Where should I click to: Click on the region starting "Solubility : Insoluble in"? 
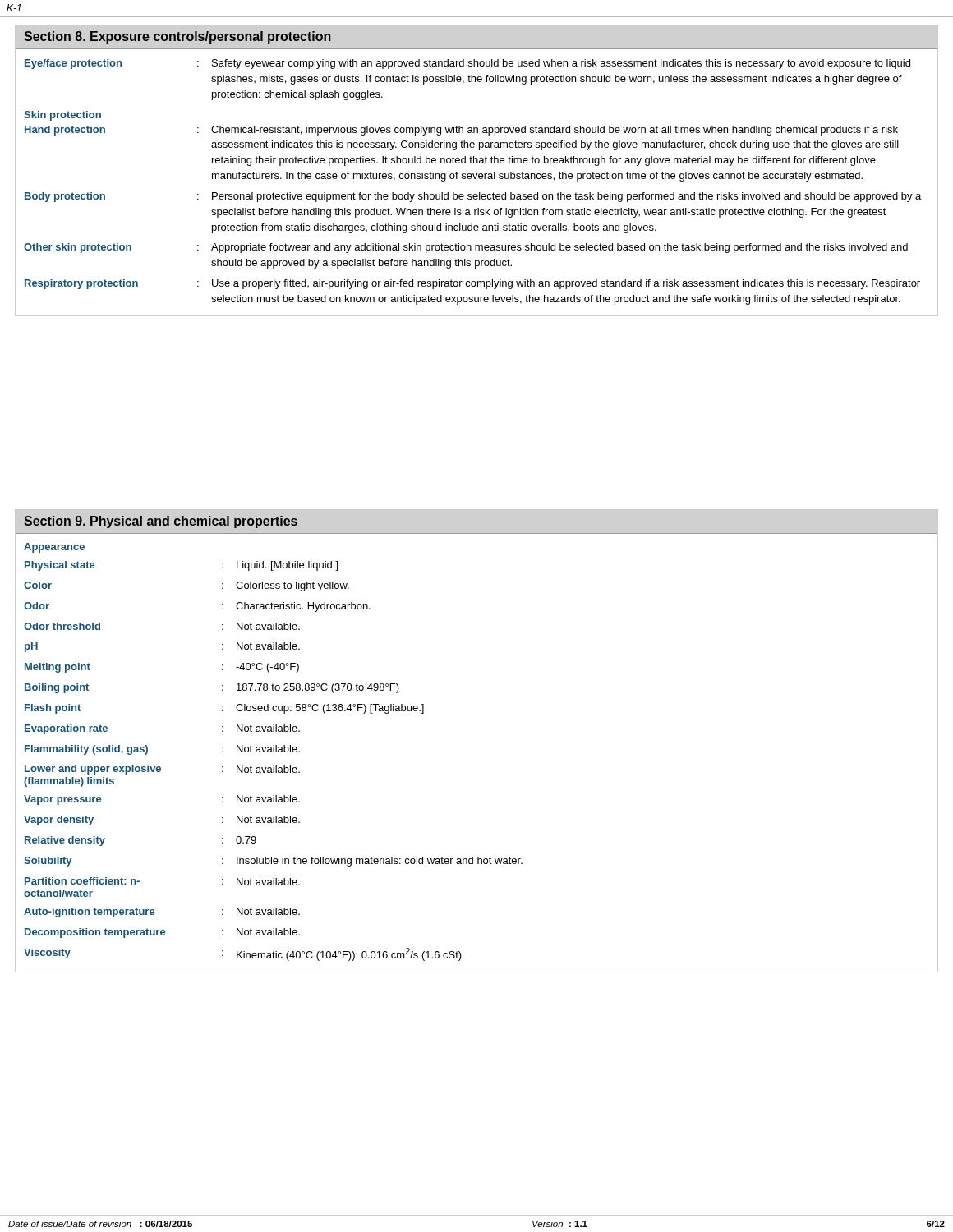pos(476,861)
